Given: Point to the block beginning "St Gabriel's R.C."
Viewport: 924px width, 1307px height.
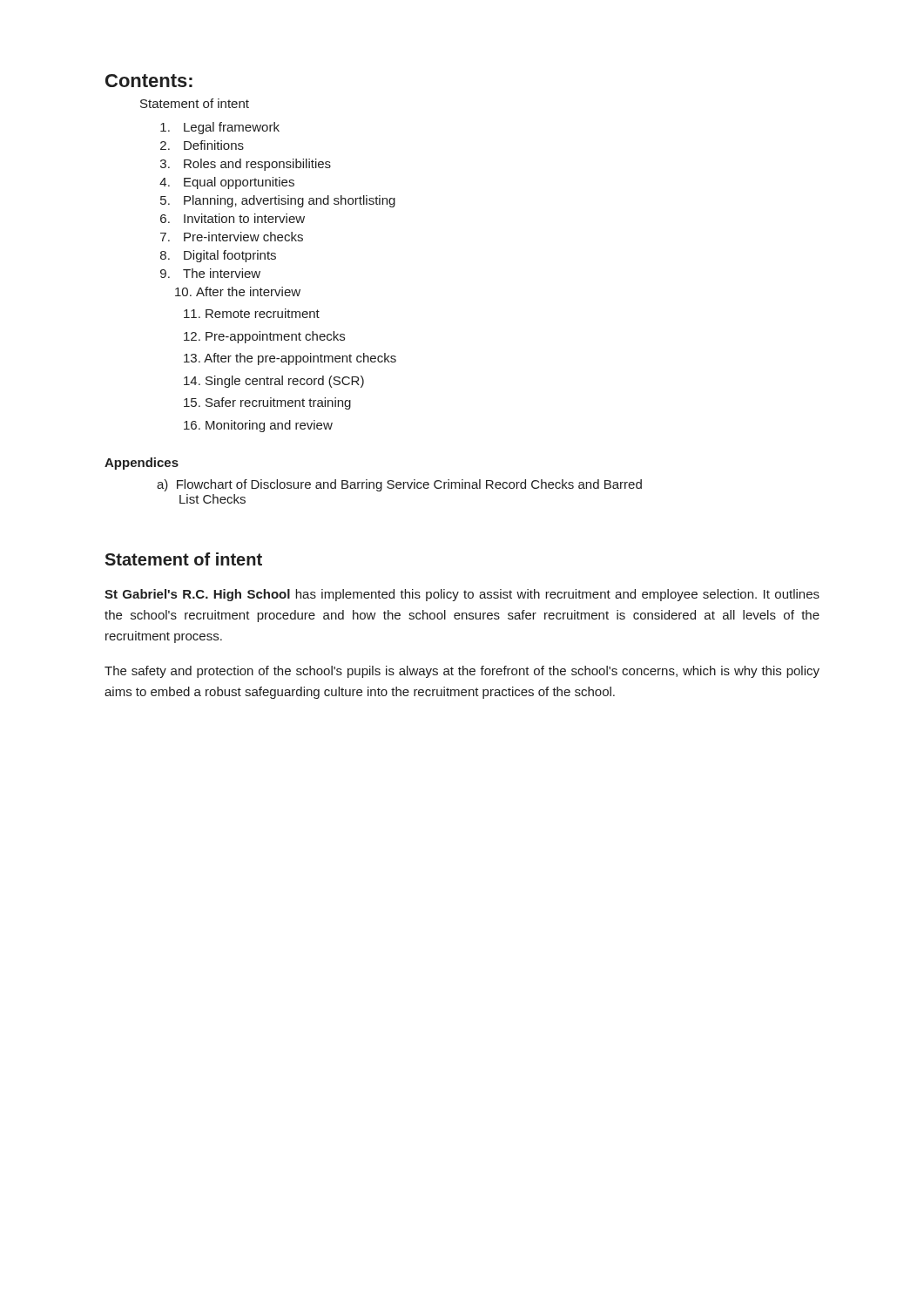Looking at the screenshot, I should point(462,615).
